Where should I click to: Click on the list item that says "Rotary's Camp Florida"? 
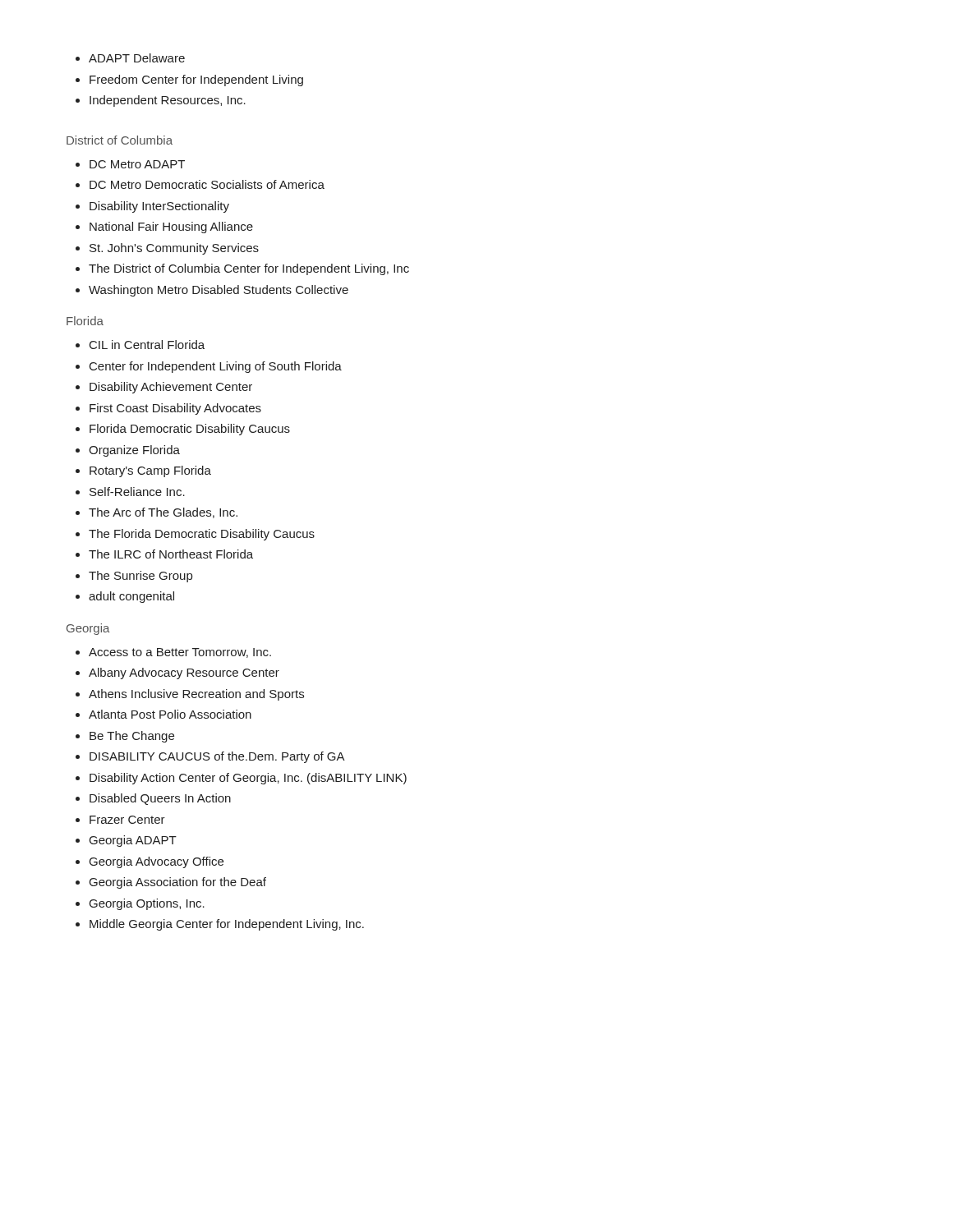click(x=150, y=470)
